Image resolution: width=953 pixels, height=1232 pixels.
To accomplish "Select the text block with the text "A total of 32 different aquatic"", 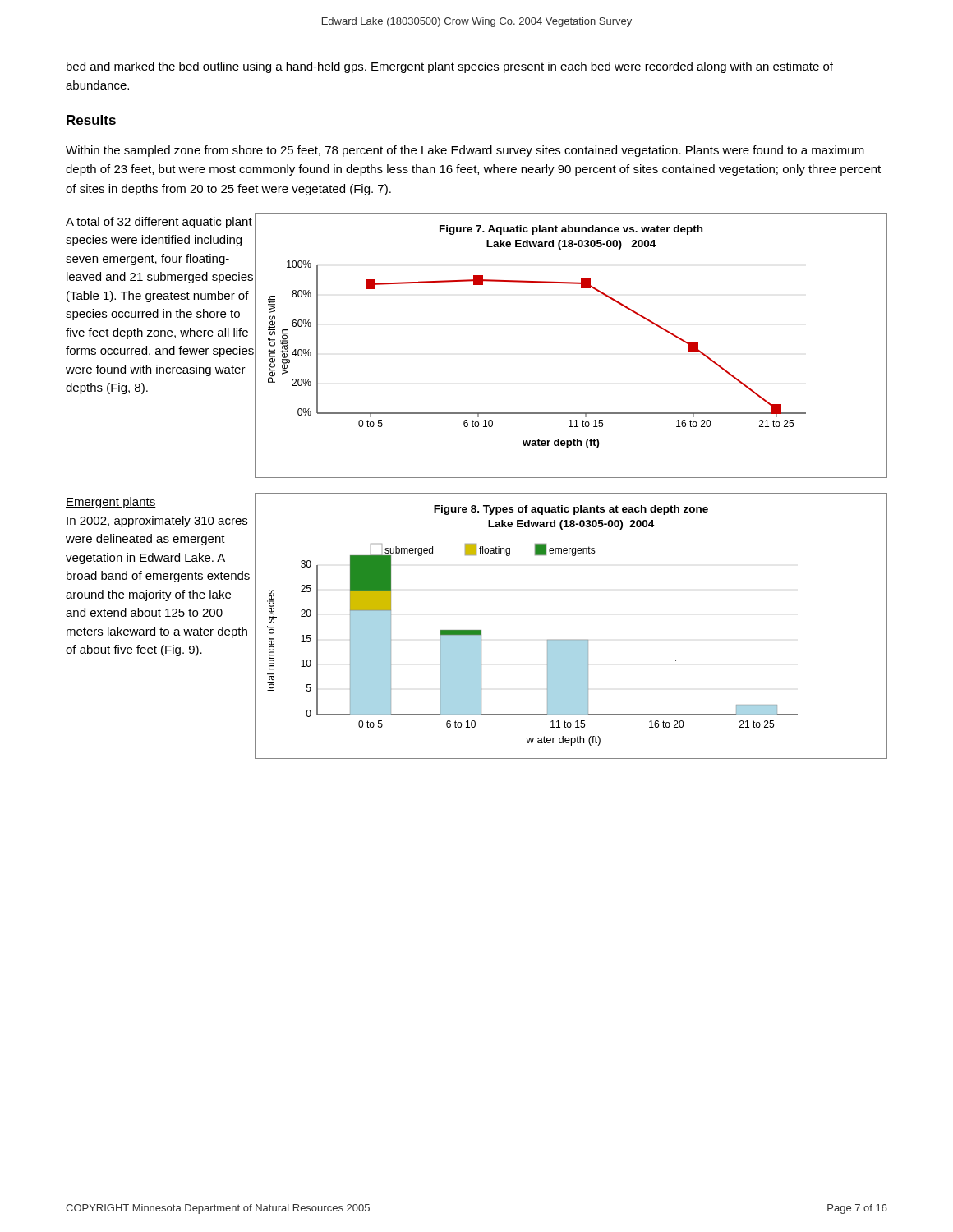I will [x=160, y=304].
